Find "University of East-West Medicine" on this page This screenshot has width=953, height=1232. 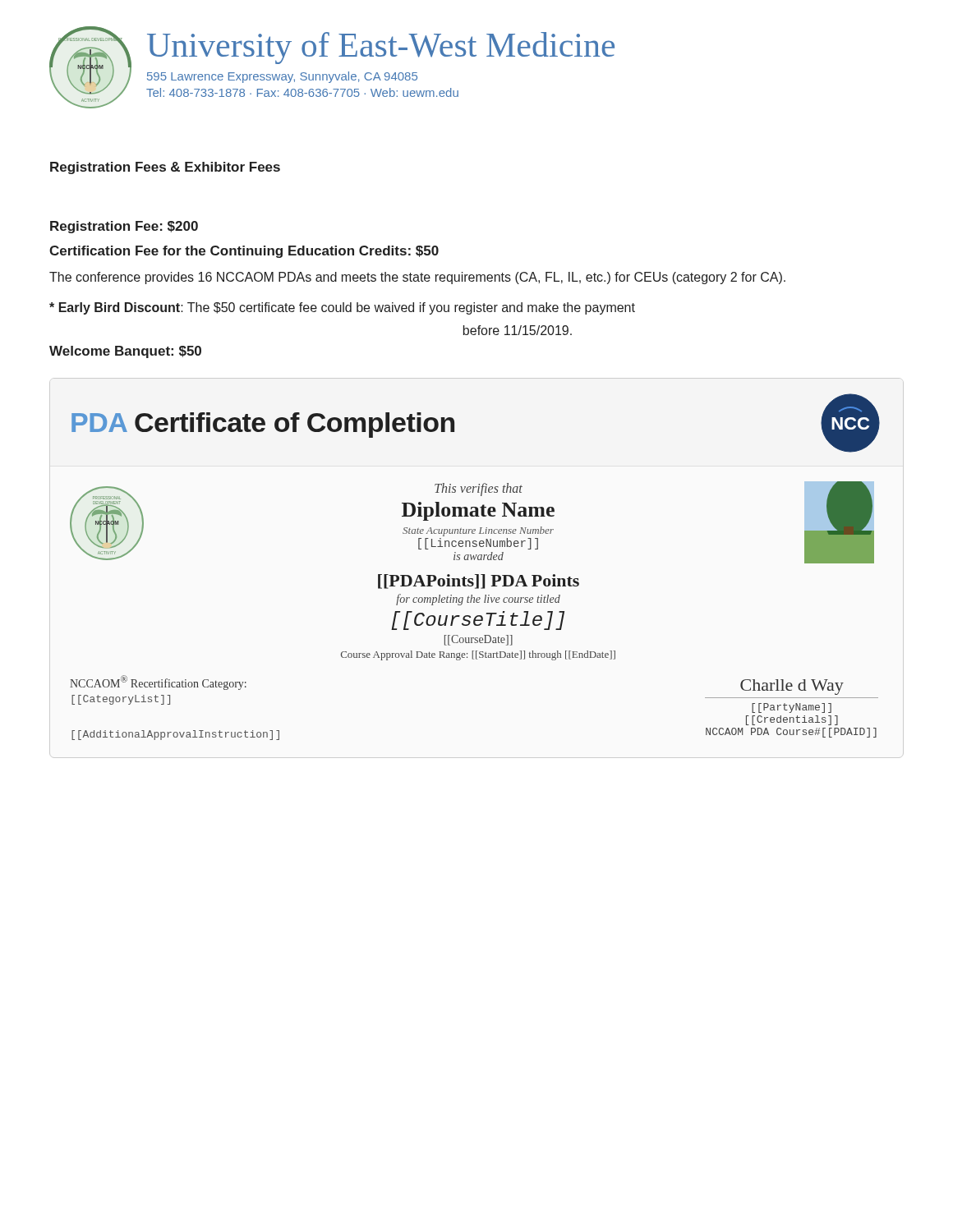(381, 45)
